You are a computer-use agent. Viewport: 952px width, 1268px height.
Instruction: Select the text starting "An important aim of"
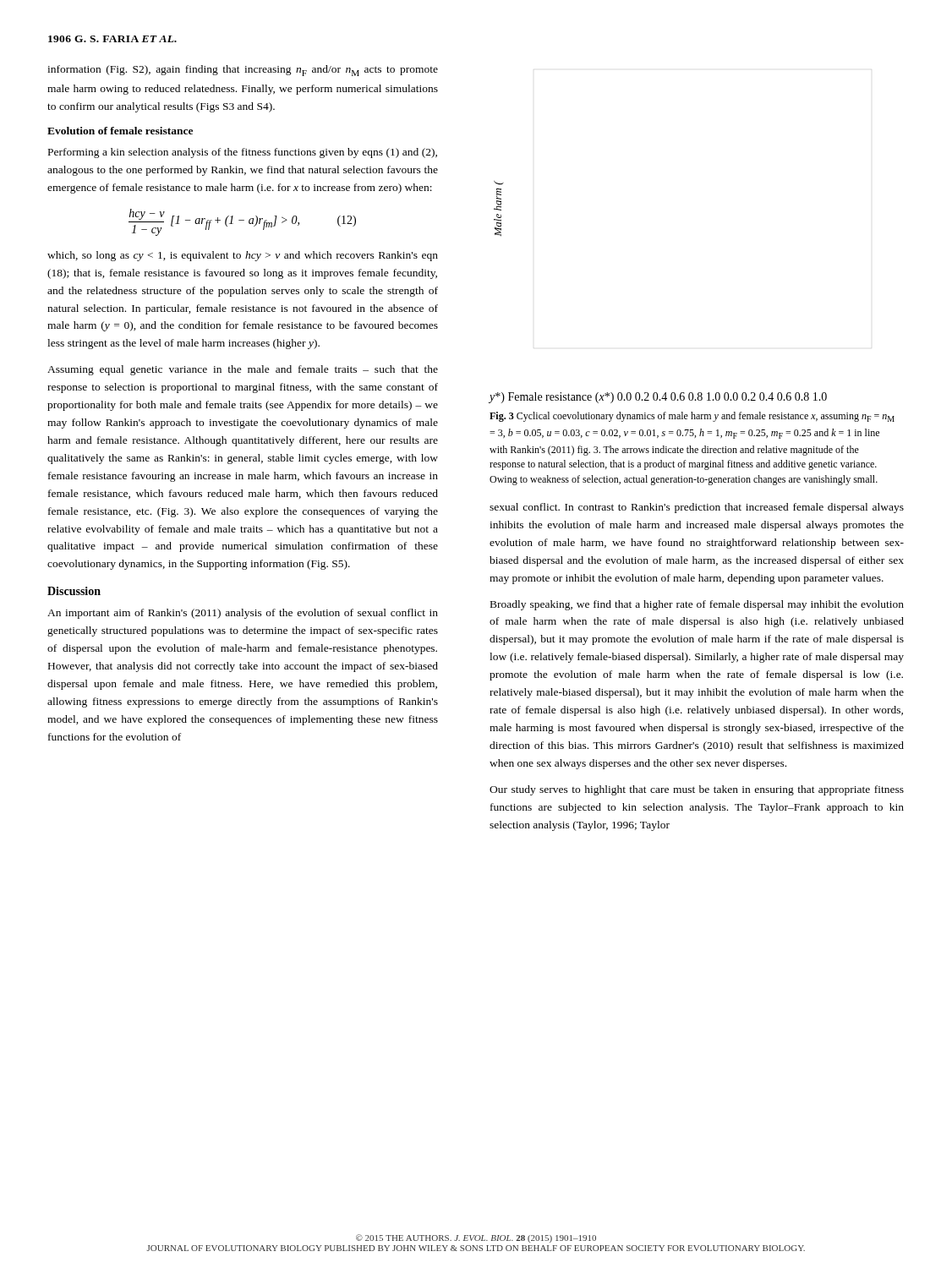[x=243, y=675]
